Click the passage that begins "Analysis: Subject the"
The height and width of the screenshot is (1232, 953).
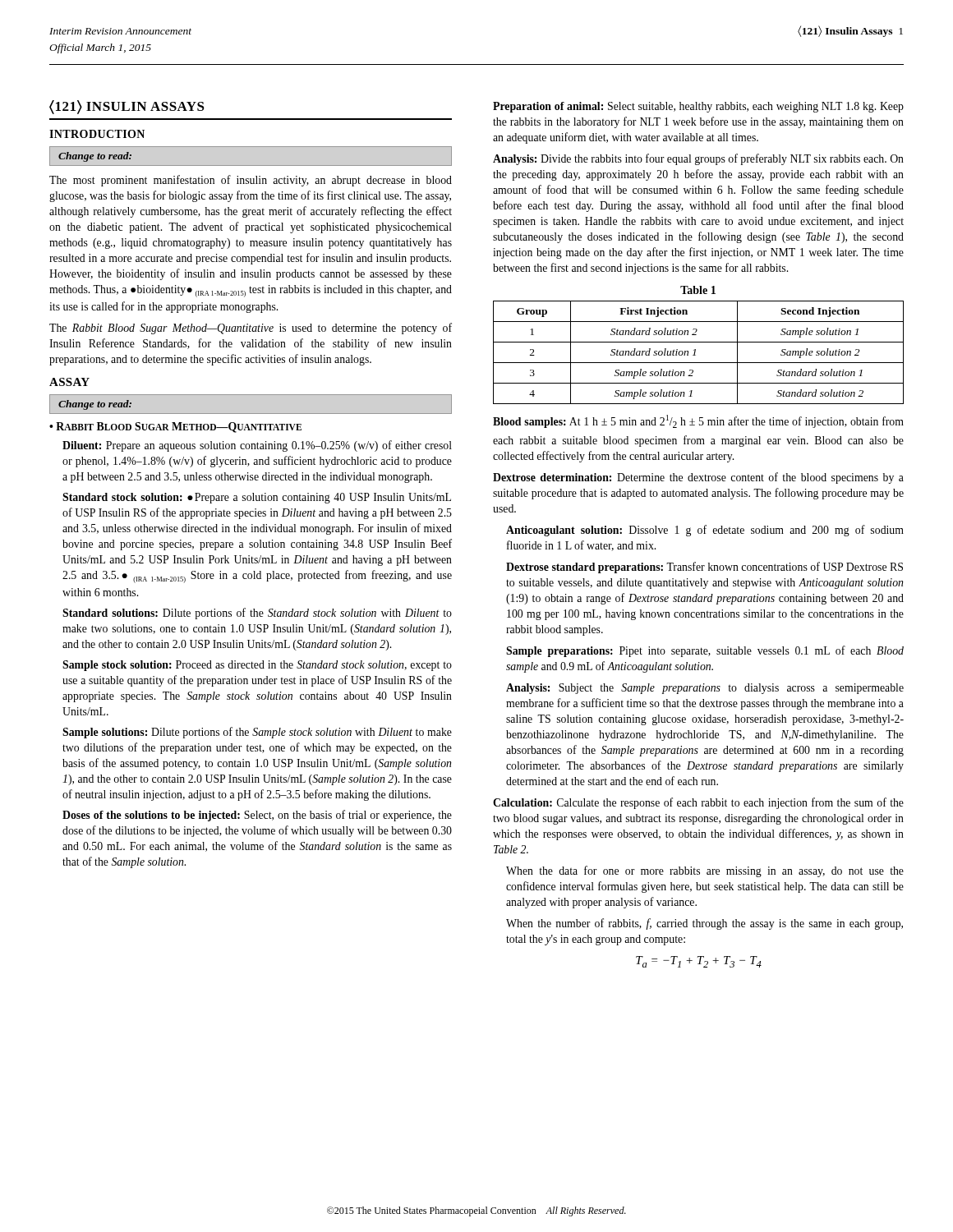click(x=705, y=735)
